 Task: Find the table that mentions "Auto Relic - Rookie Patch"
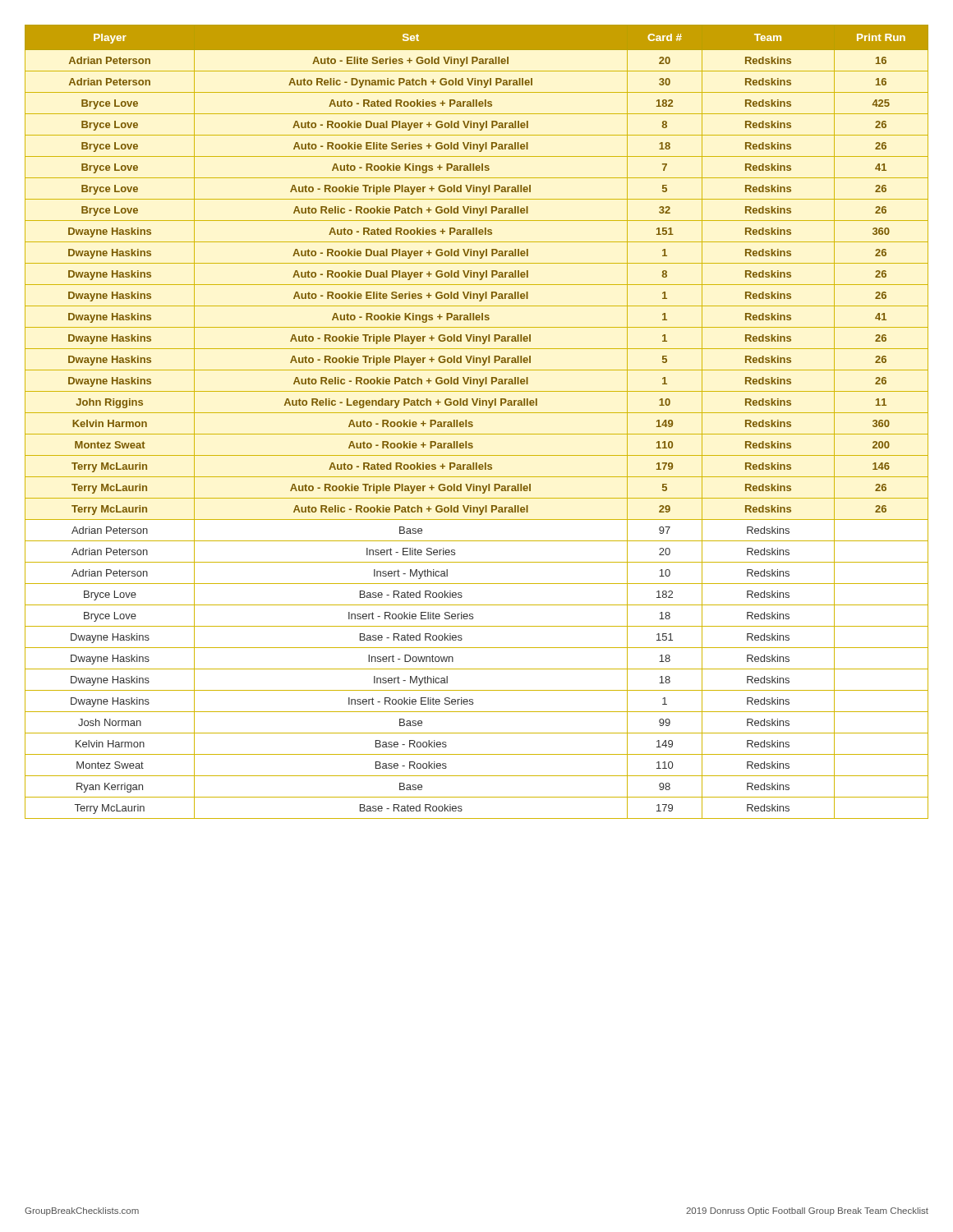(476, 422)
